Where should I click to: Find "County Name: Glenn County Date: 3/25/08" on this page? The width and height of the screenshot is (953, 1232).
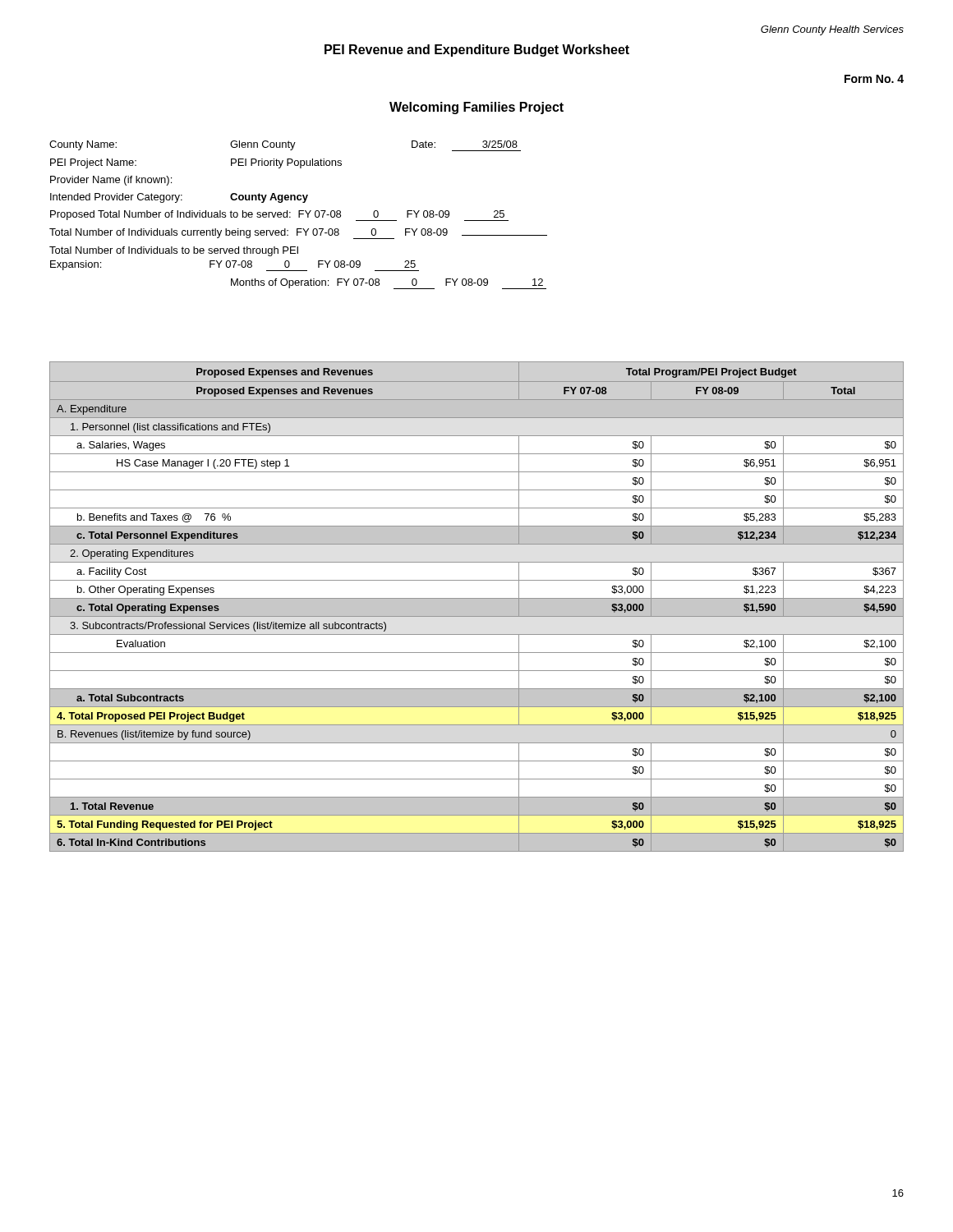tap(285, 145)
